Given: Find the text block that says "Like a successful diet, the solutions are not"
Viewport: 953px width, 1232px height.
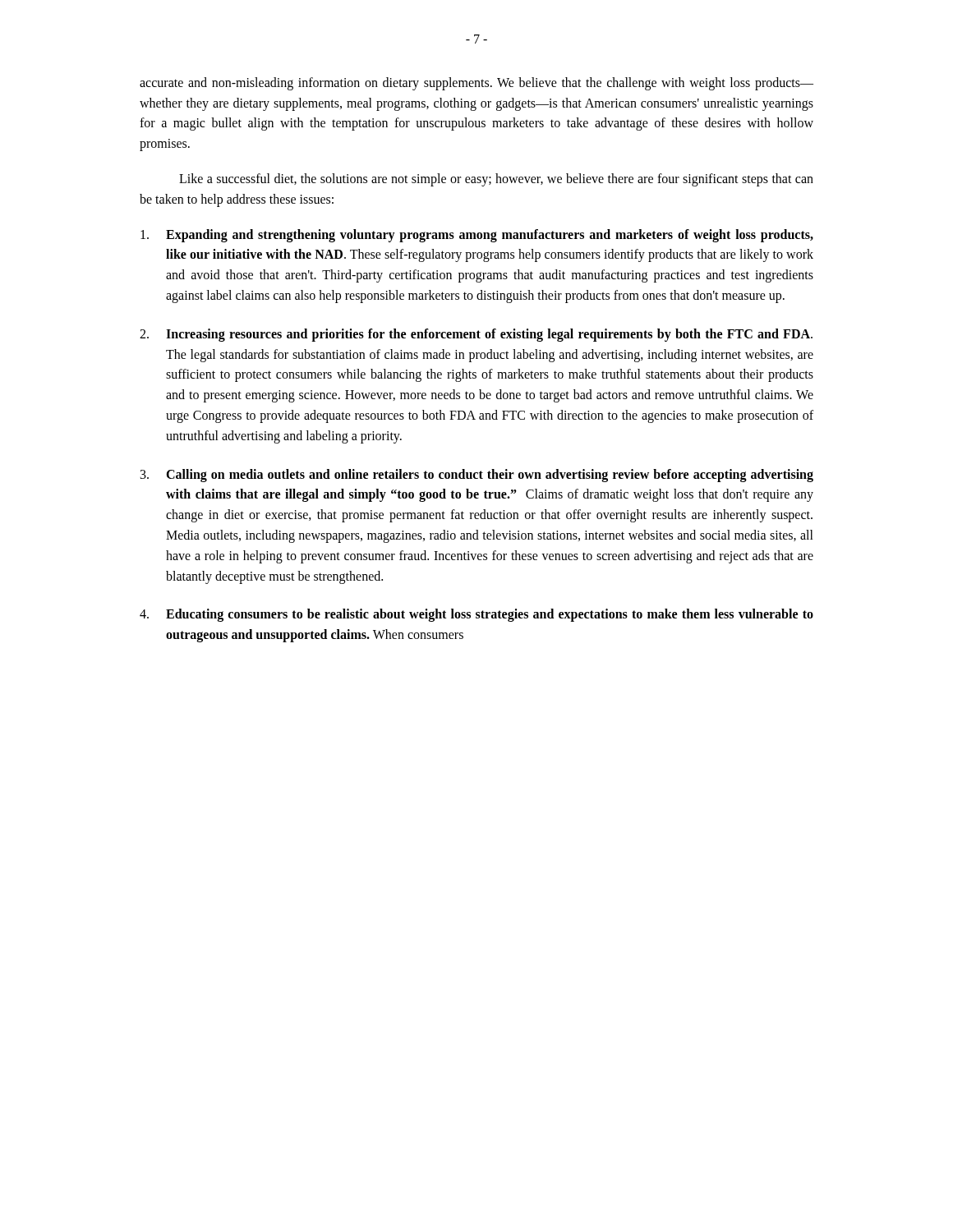Looking at the screenshot, I should 476,189.
